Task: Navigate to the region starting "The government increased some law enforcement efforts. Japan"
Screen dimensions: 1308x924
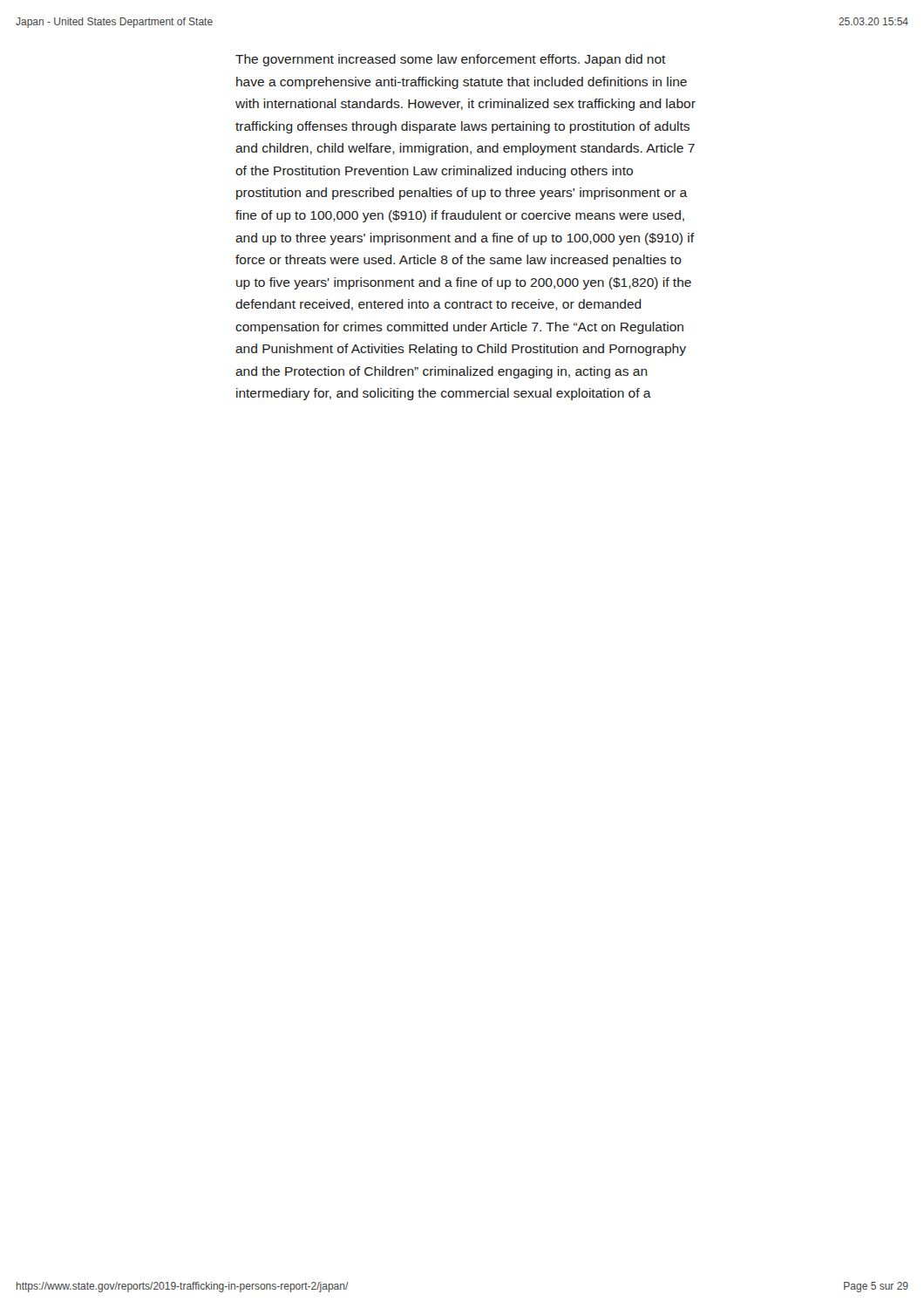Action: [x=465, y=226]
